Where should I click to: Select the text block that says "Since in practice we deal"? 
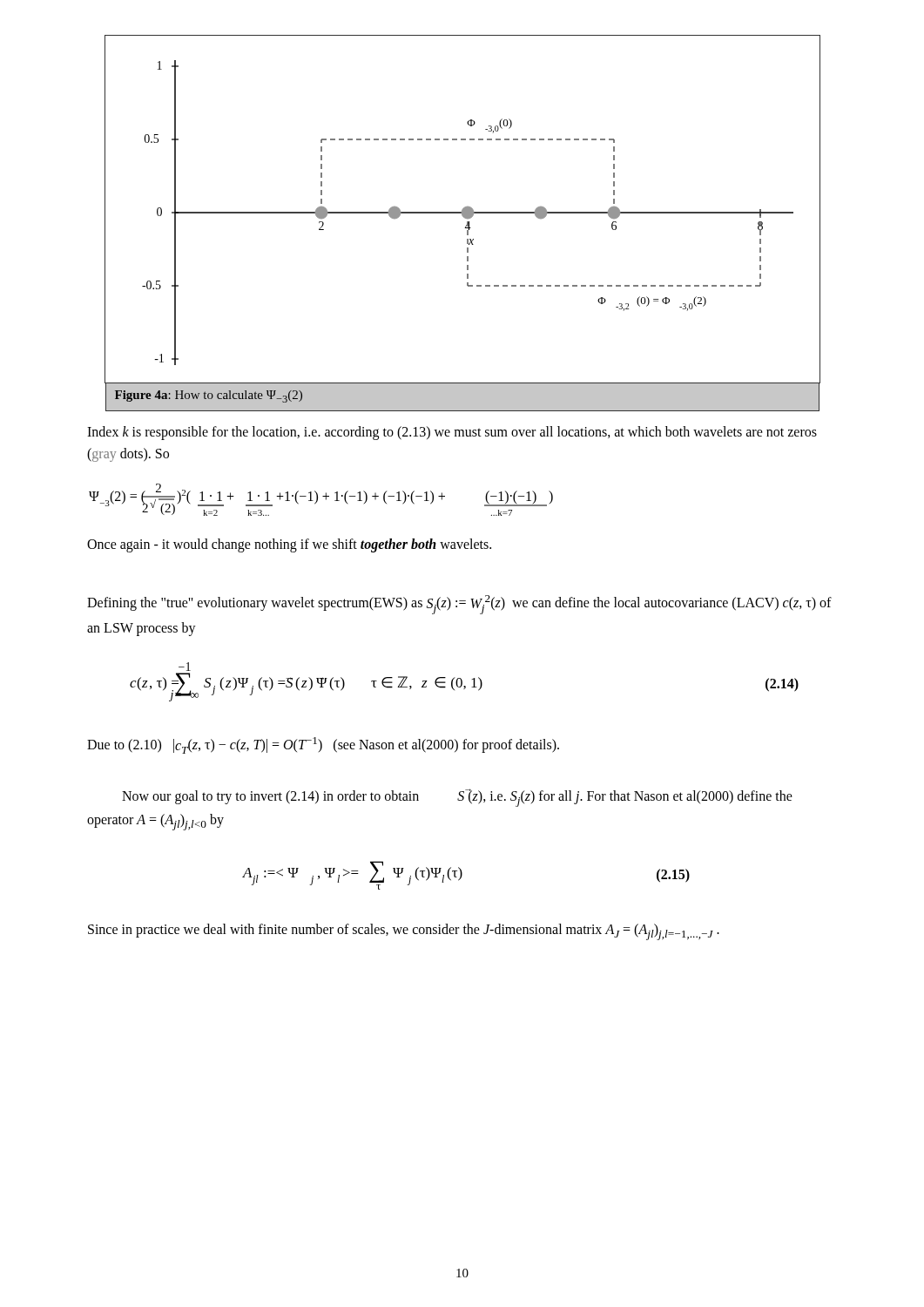coord(403,931)
